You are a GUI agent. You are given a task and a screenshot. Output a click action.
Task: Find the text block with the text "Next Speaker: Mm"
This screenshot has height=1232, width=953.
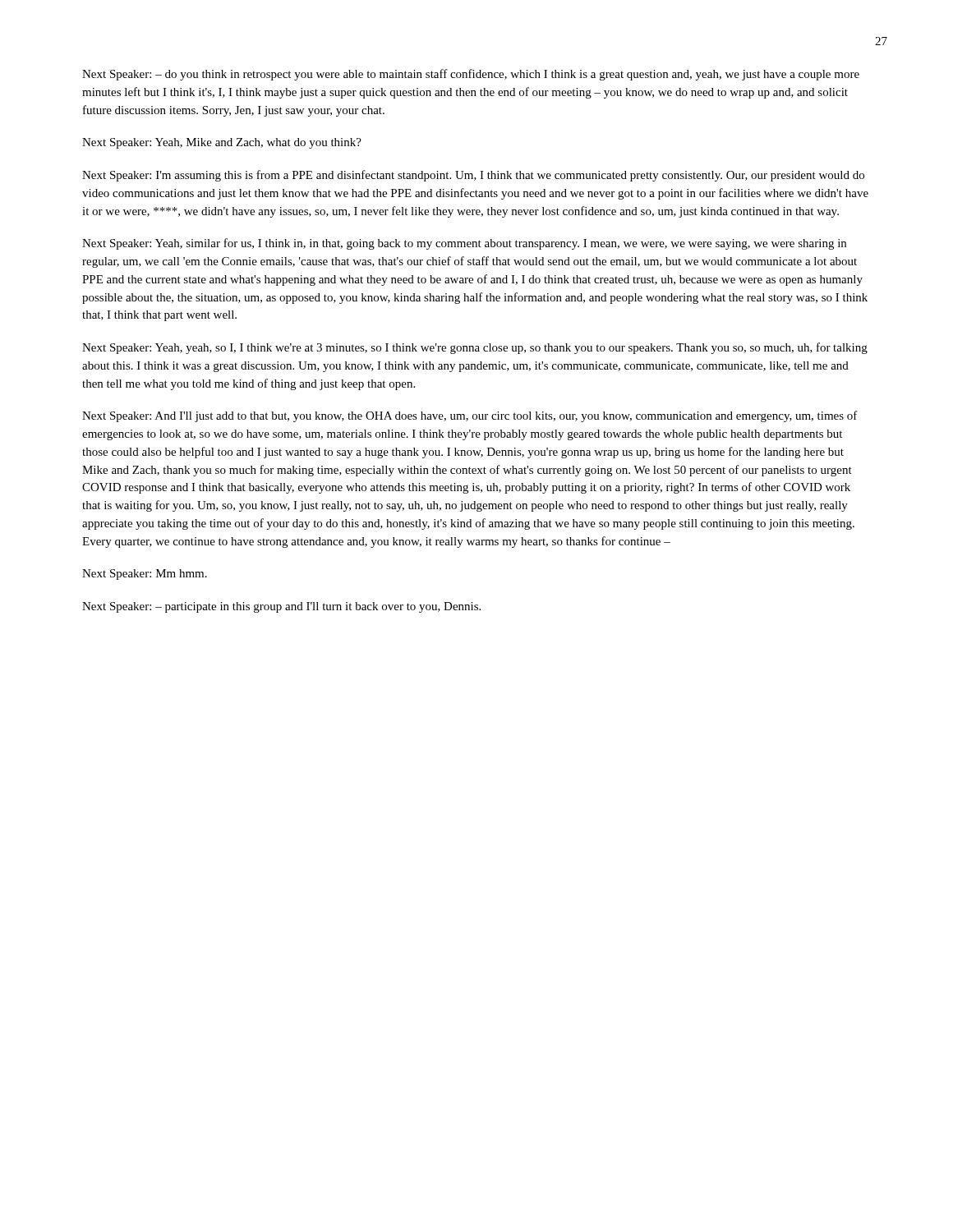pyautogui.click(x=145, y=573)
